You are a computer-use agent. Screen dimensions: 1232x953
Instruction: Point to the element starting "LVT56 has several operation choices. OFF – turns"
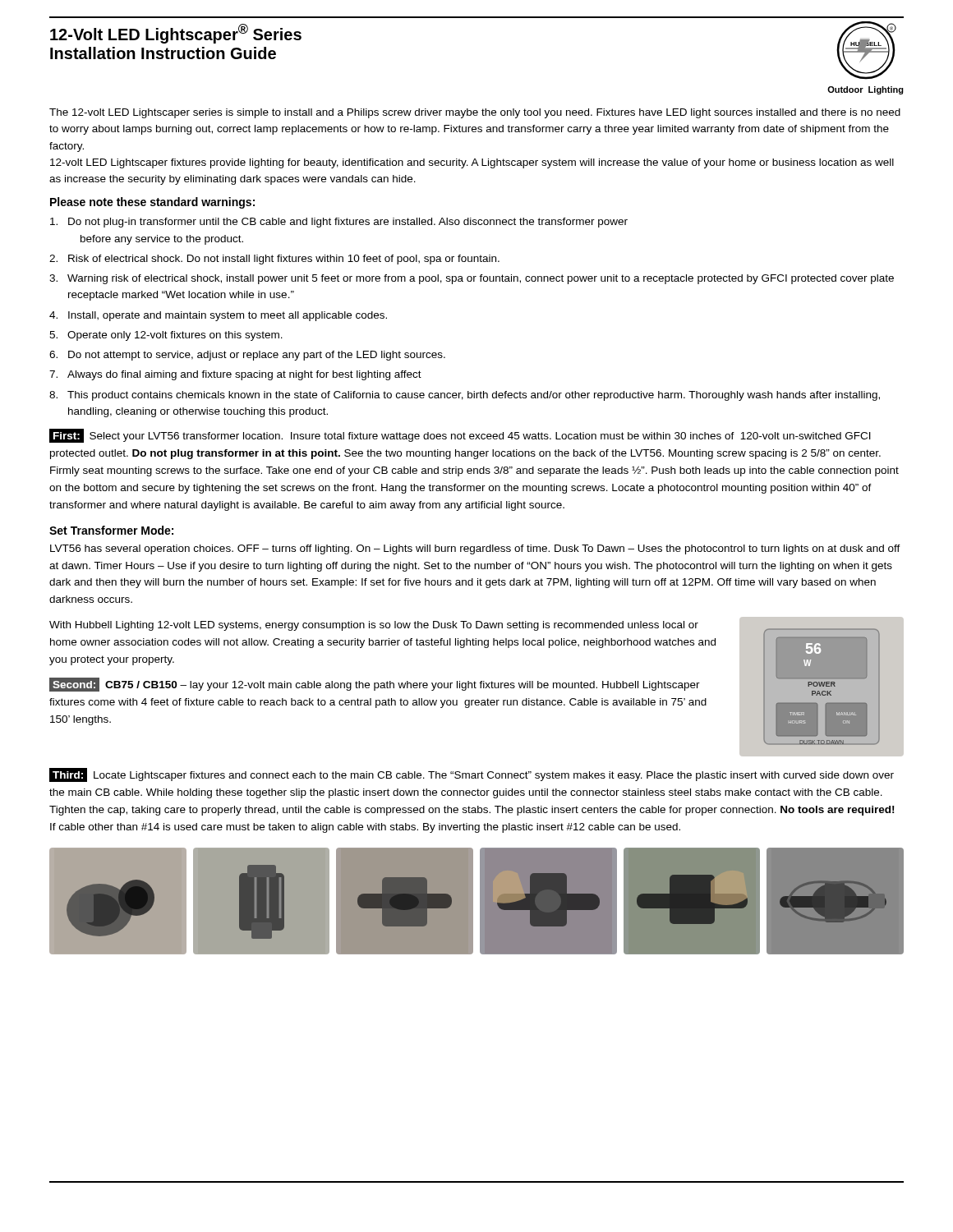pyautogui.click(x=475, y=574)
